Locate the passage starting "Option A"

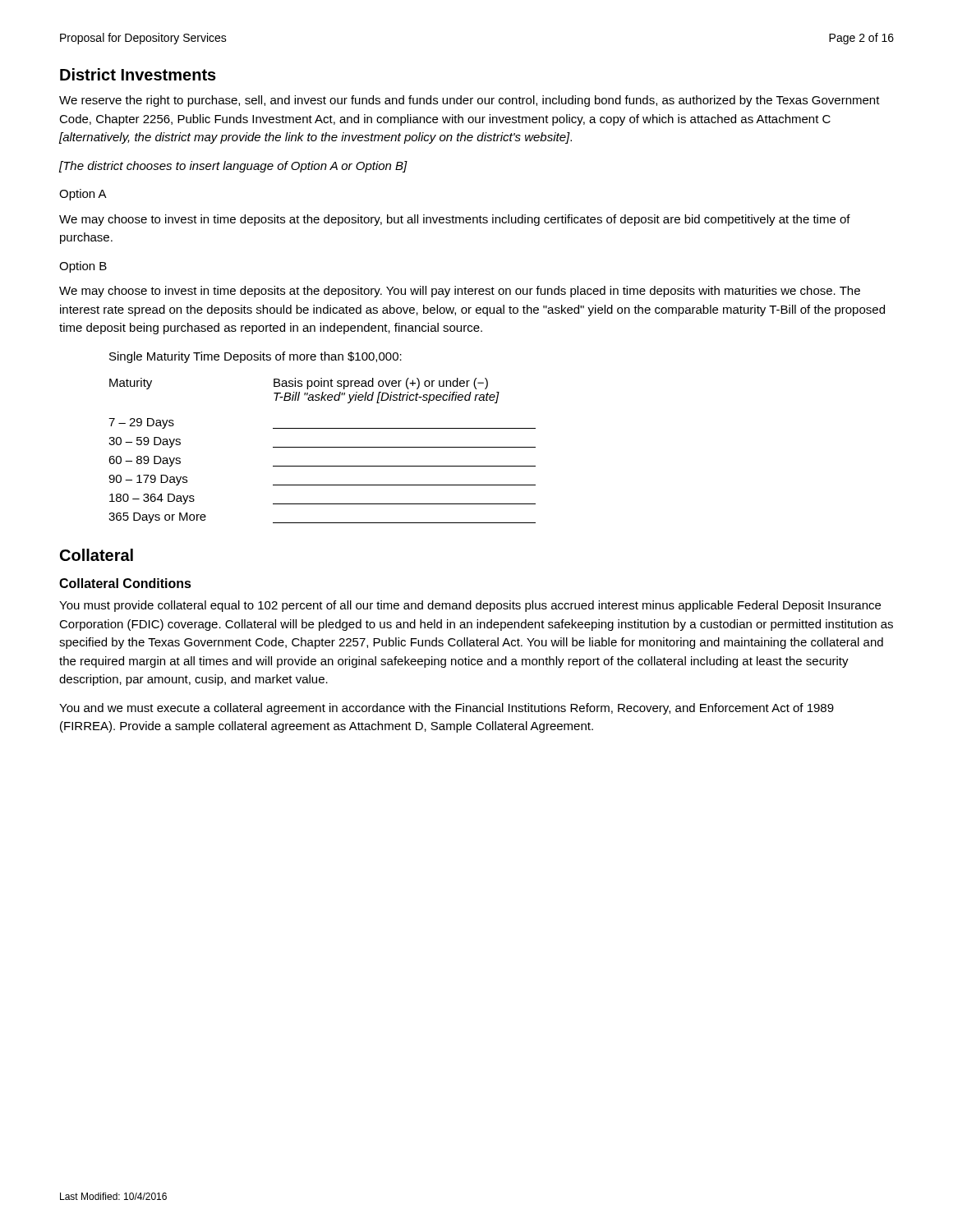pos(83,195)
